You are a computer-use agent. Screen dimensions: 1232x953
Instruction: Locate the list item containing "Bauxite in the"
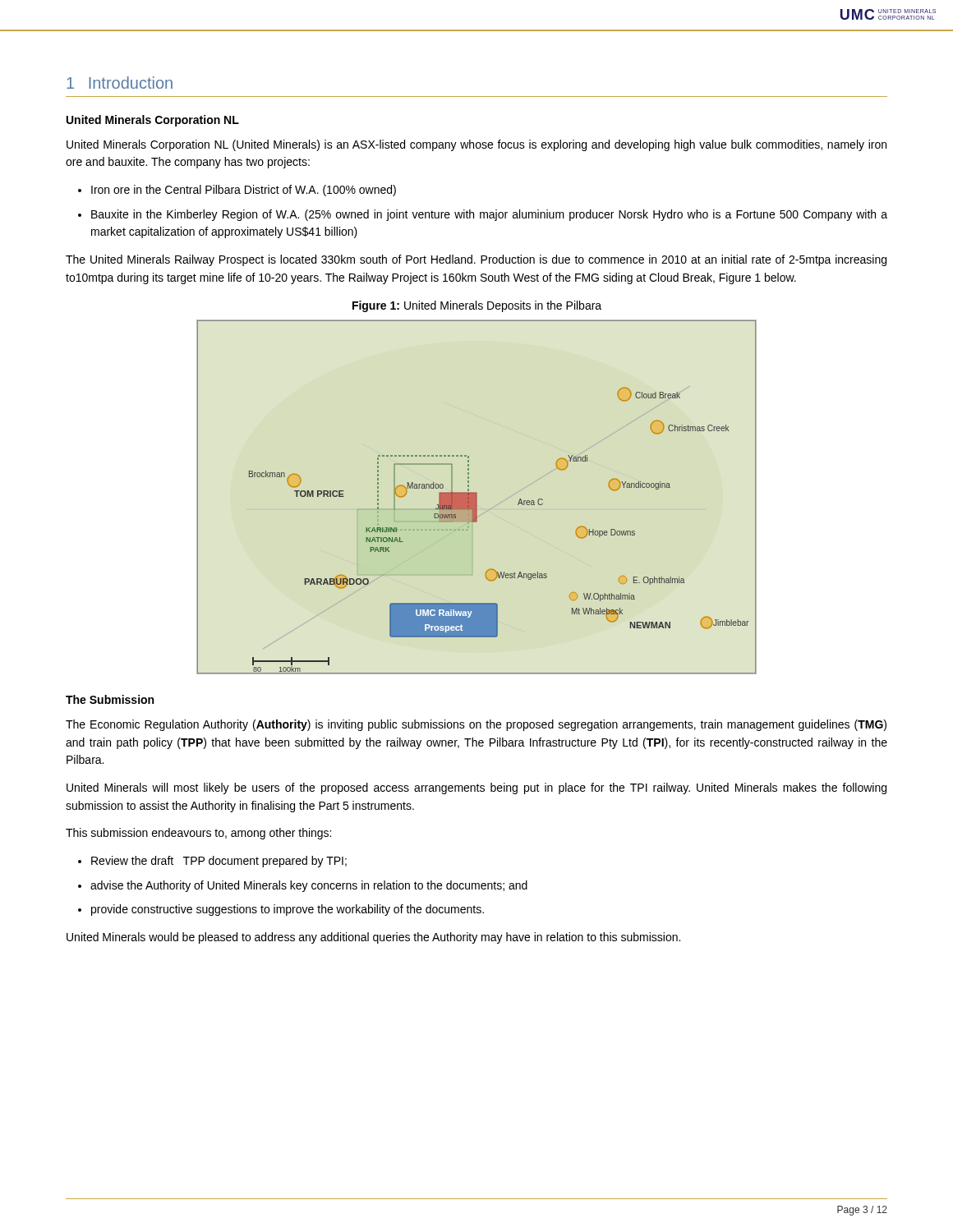(489, 224)
